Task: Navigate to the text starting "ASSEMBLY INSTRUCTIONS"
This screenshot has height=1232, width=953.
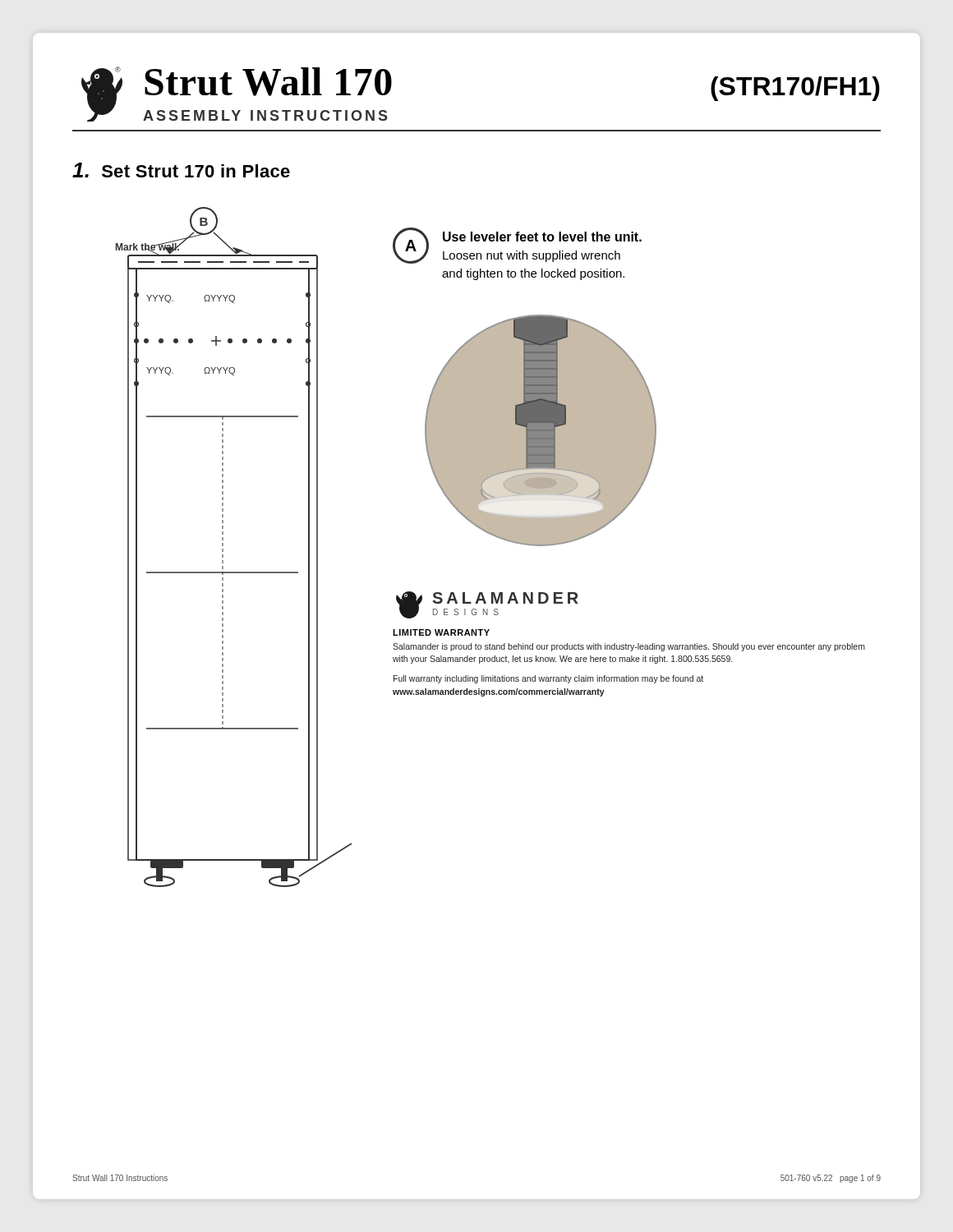Action: [267, 116]
